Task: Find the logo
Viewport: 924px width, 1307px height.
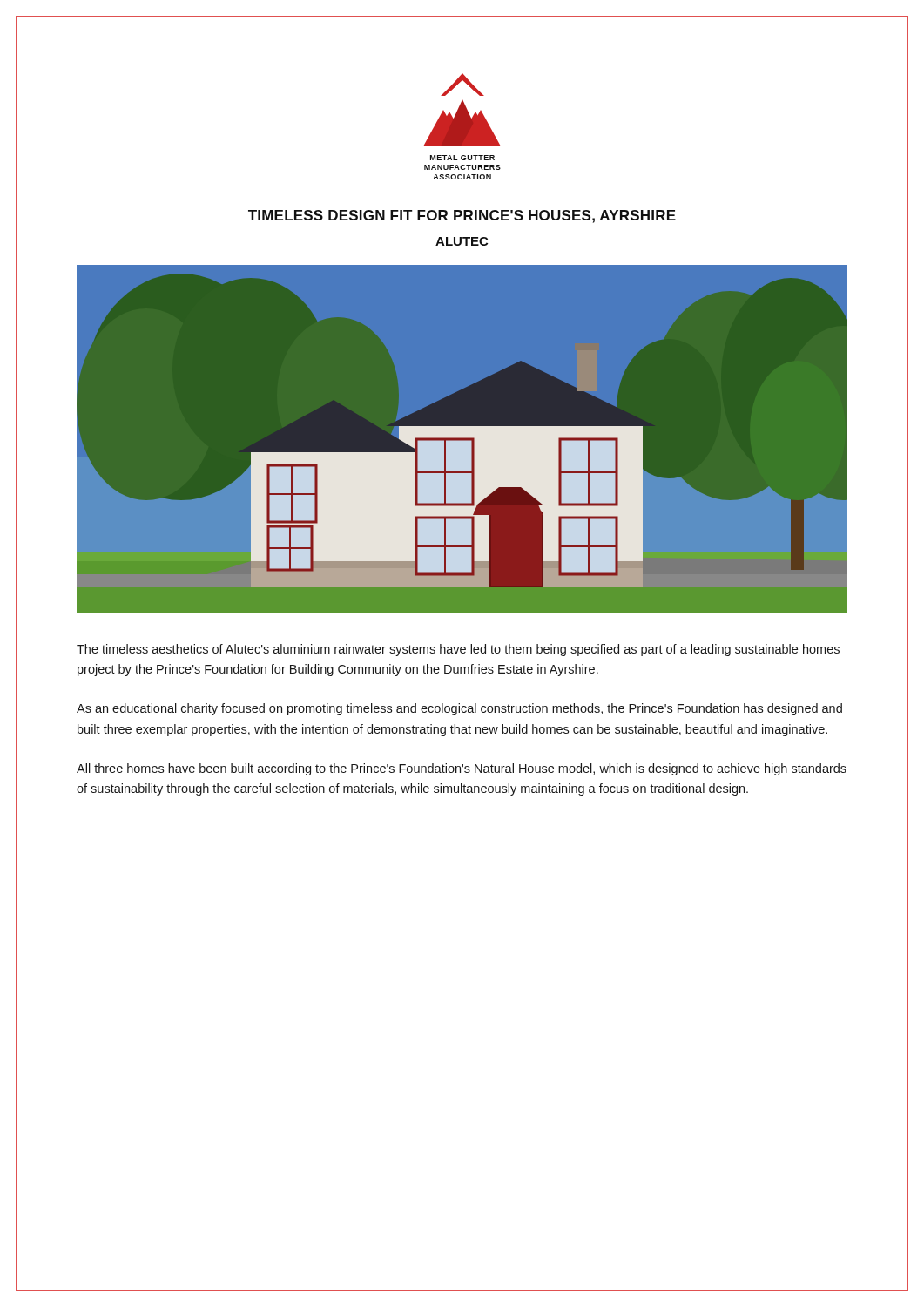Action: (x=462, y=125)
